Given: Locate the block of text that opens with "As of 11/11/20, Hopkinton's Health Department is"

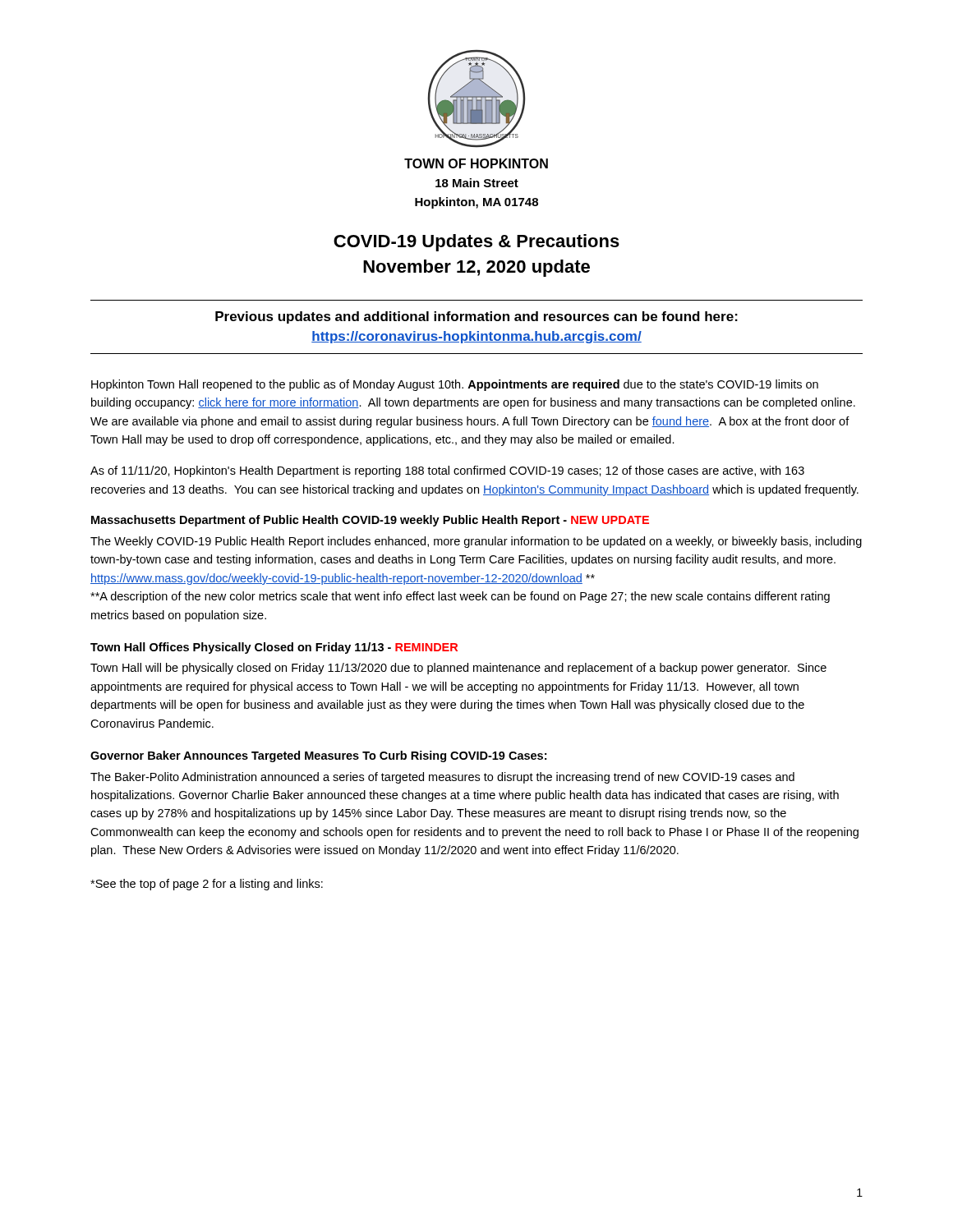Looking at the screenshot, I should click(475, 480).
